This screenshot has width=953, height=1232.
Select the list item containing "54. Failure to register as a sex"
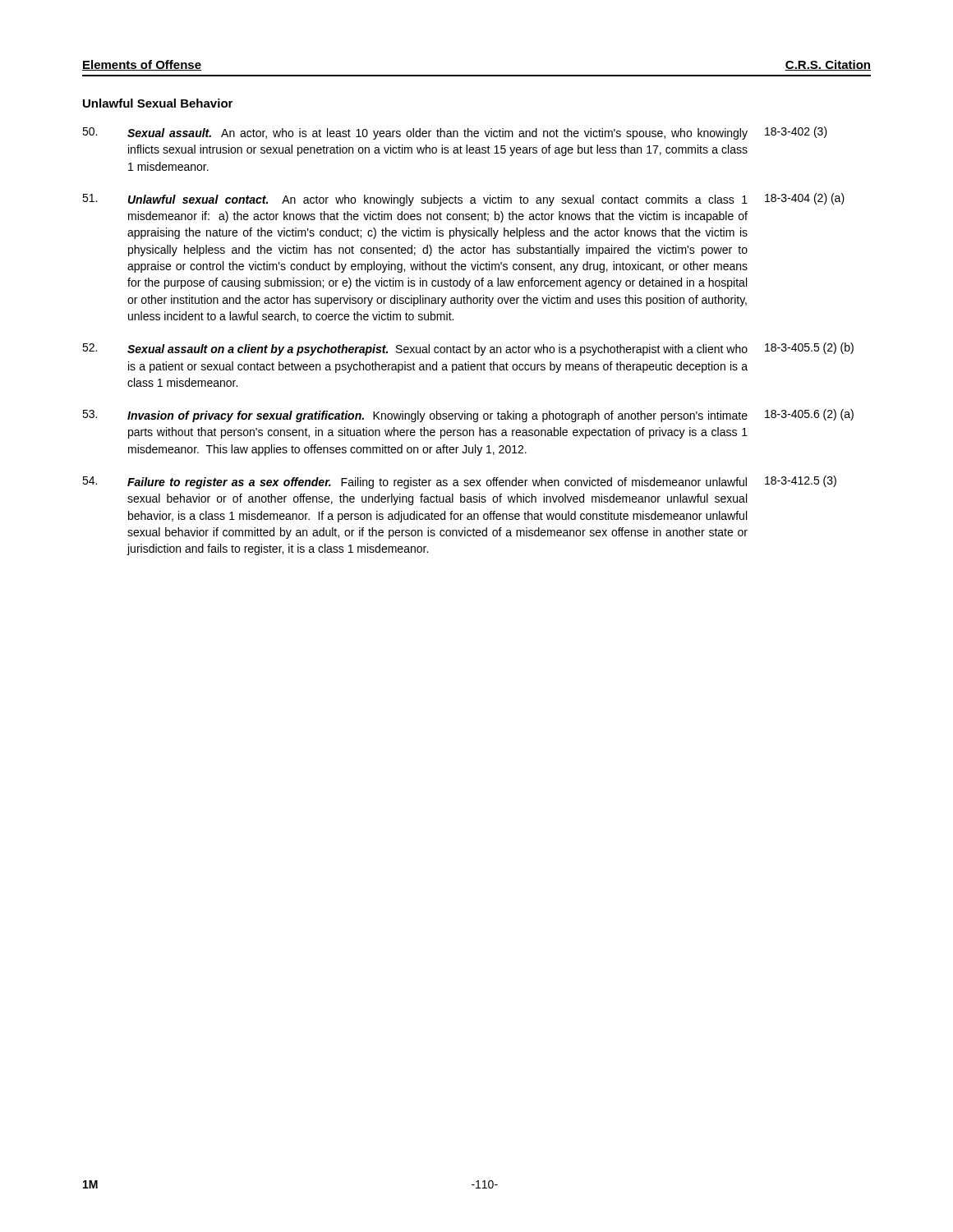(x=476, y=516)
